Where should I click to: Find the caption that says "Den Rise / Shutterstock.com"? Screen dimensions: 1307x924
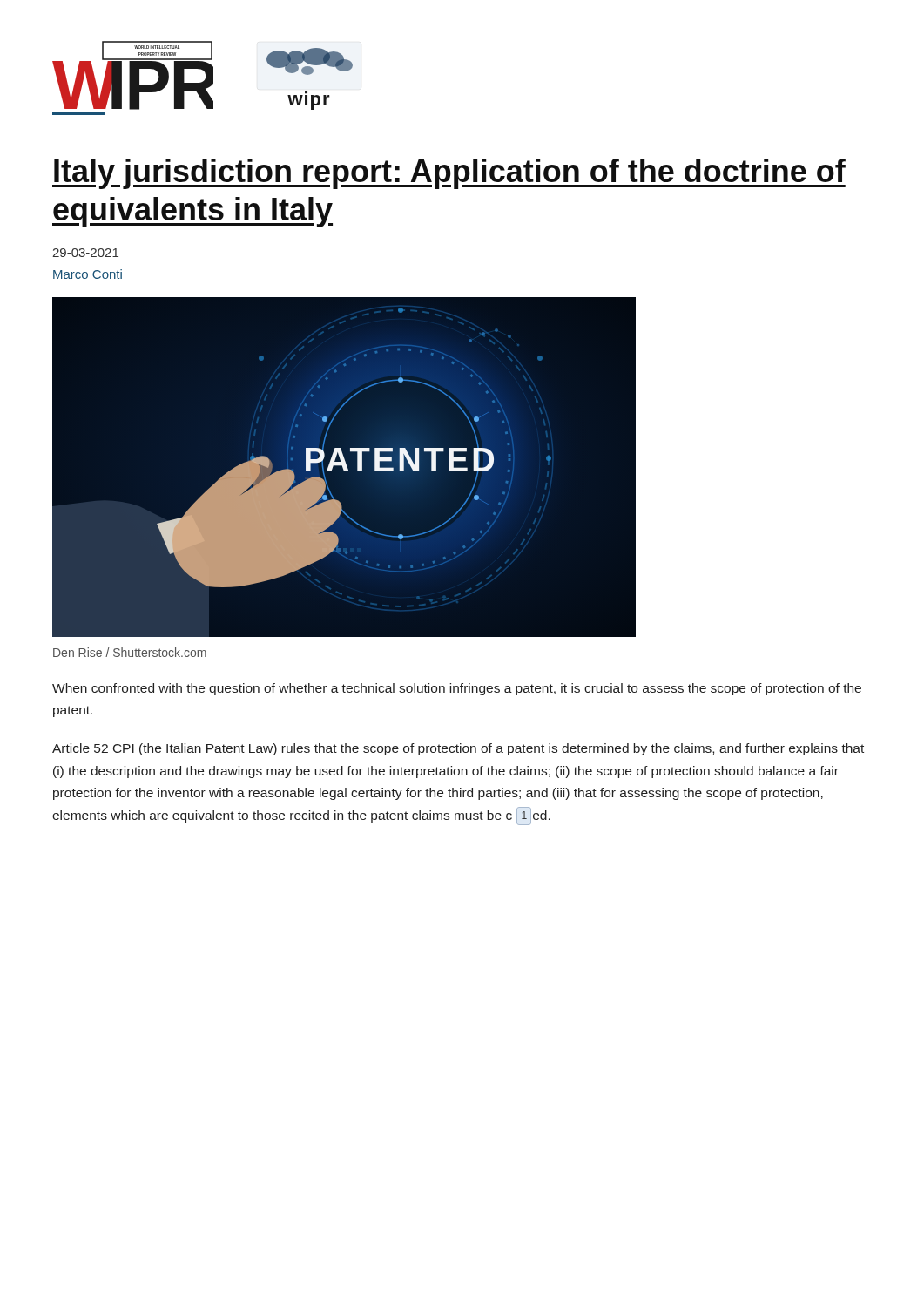click(130, 652)
